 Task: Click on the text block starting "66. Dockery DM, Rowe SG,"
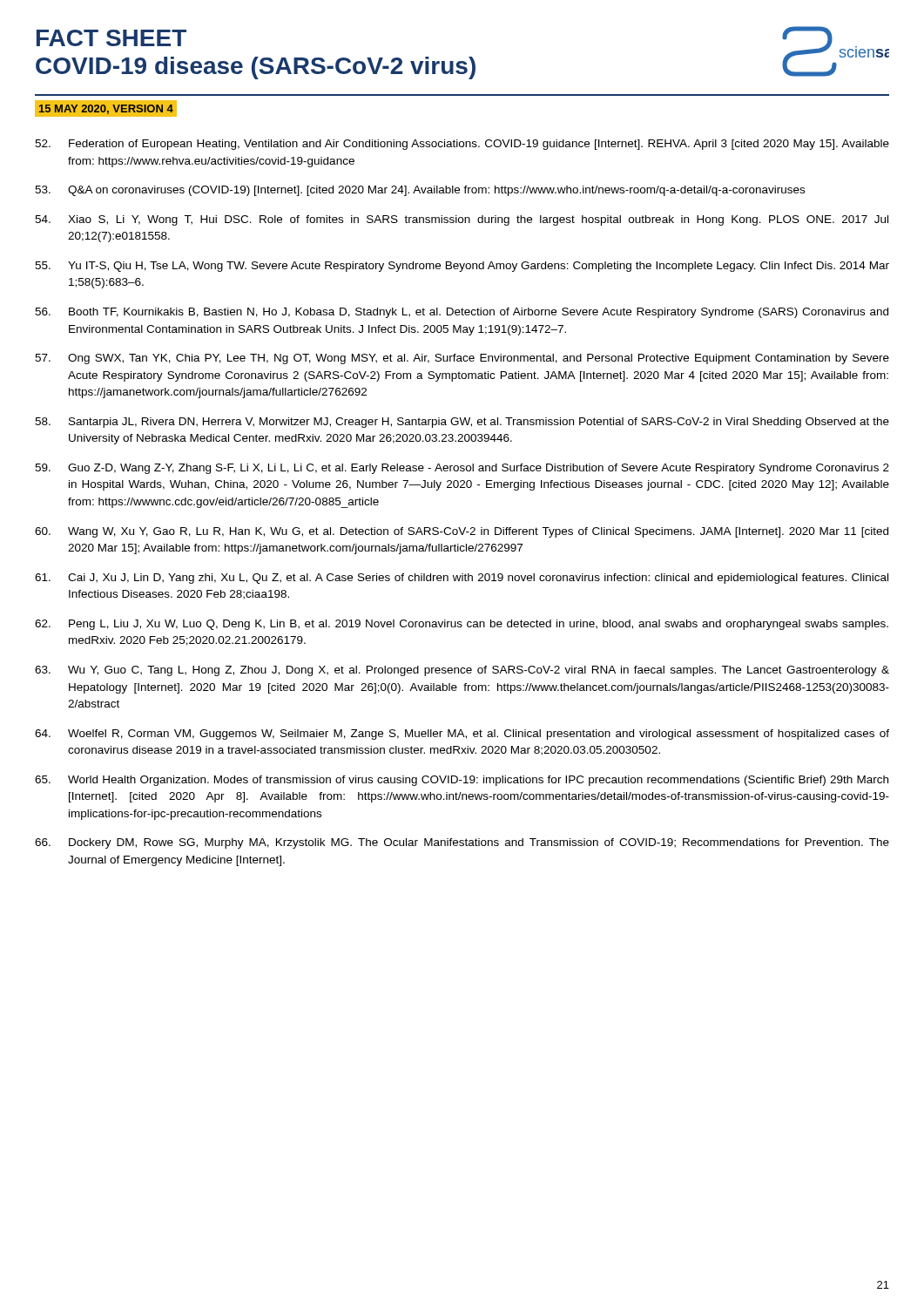point(462,851)
